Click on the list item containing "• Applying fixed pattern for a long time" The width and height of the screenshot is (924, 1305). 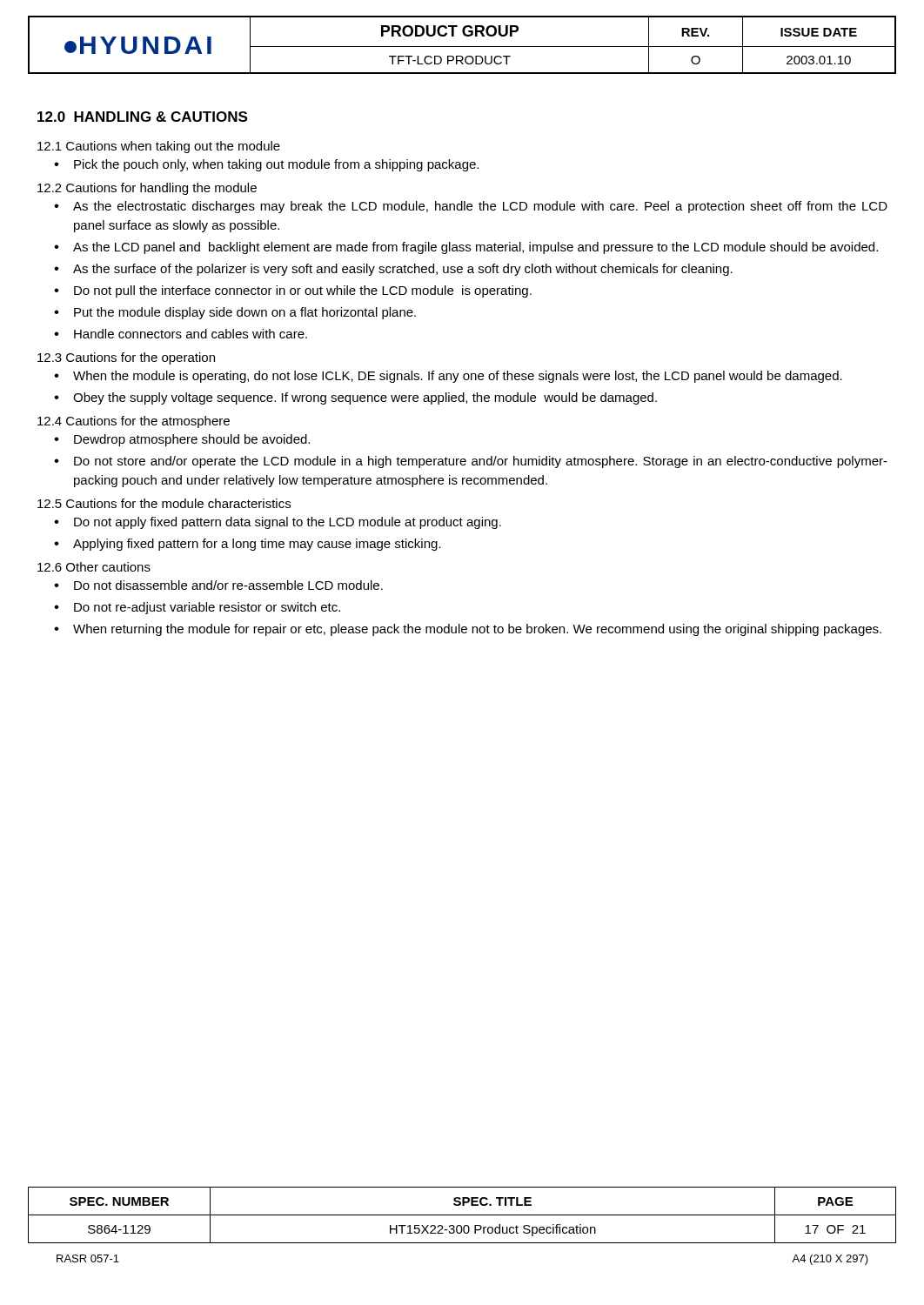click(x=248, y=545)
